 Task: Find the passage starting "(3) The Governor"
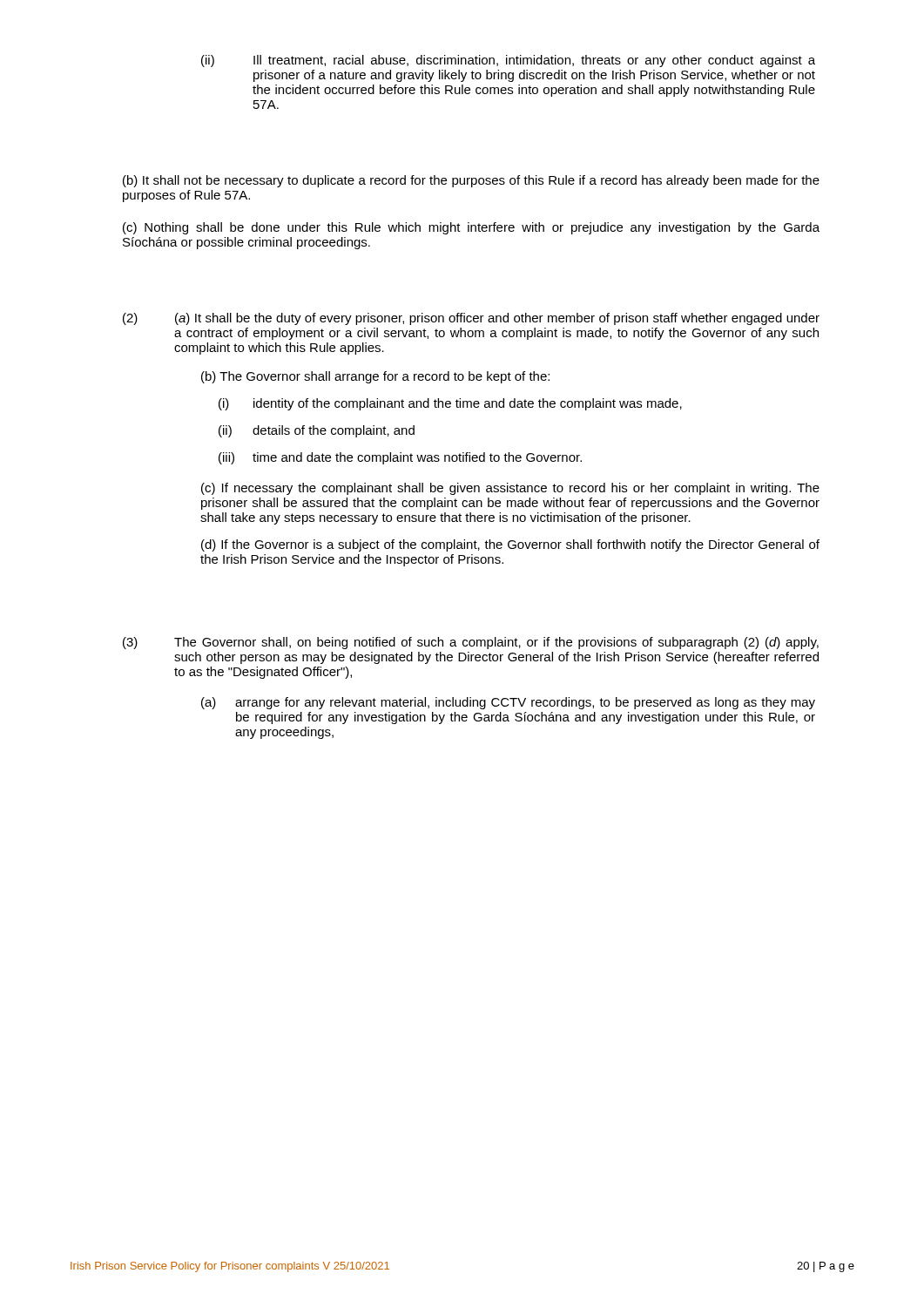471,657
